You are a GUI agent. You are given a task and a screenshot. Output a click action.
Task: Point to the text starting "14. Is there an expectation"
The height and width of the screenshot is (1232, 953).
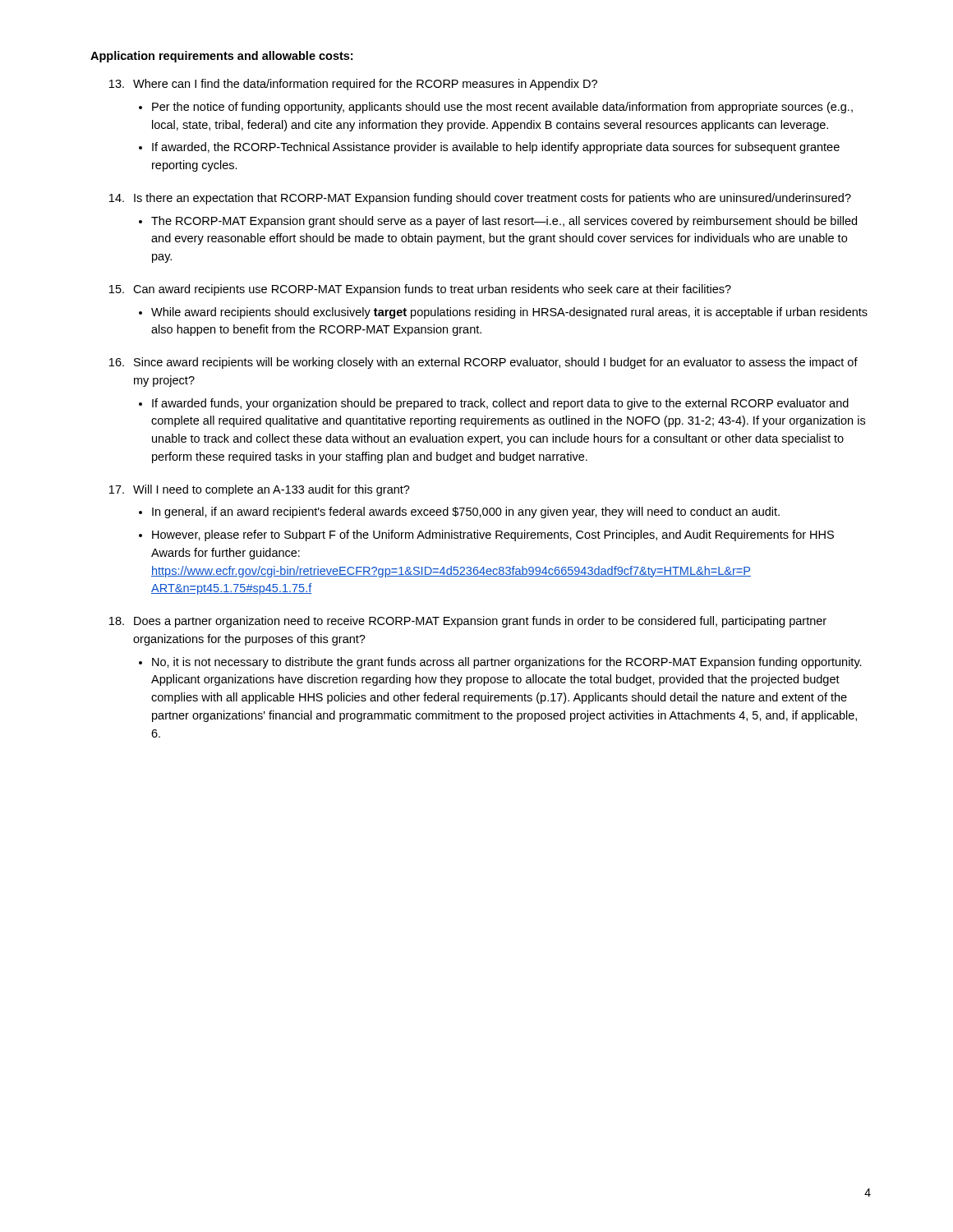[x=481, y=230]
